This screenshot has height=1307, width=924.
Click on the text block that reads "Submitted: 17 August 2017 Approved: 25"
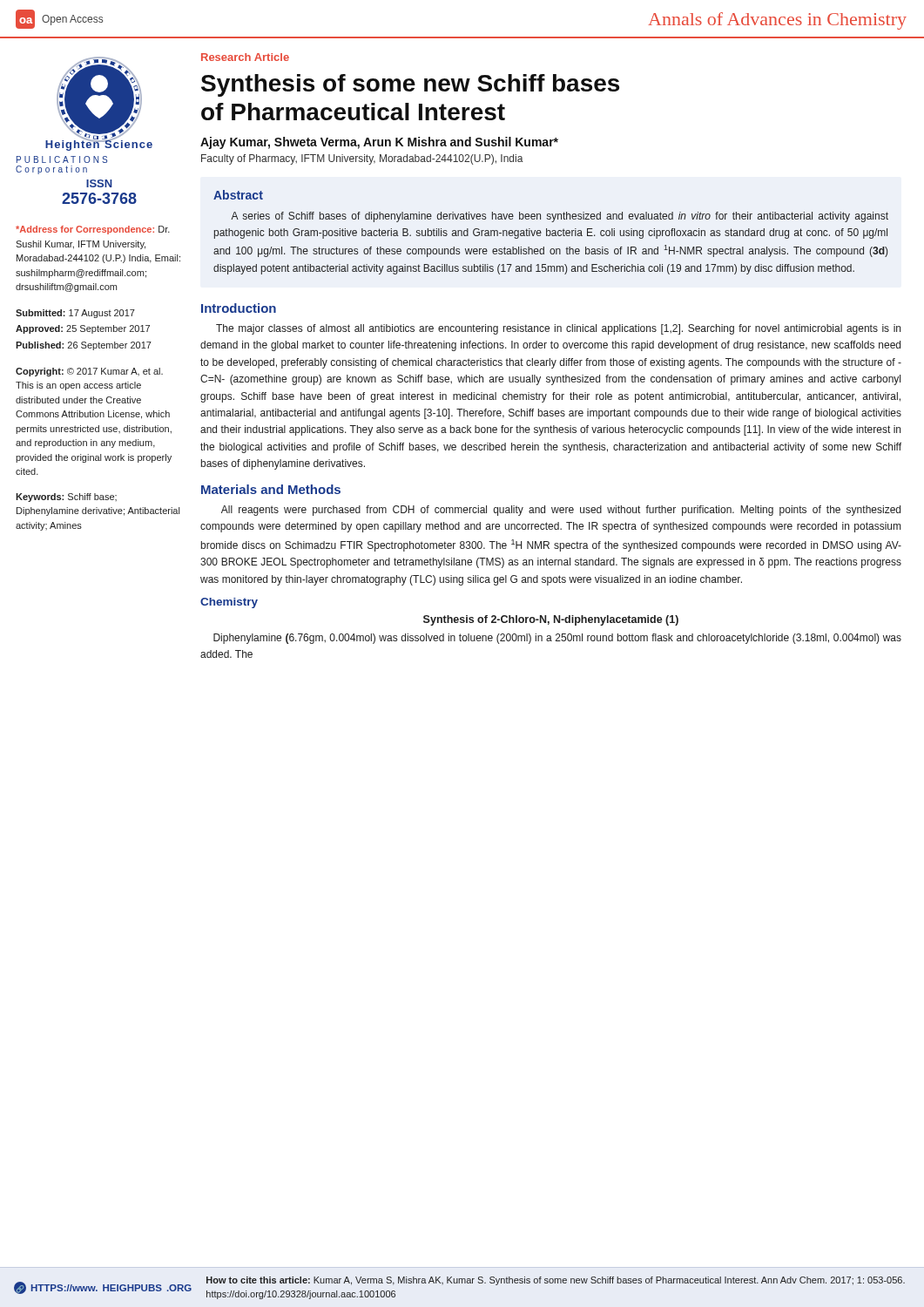click(84, 329)
